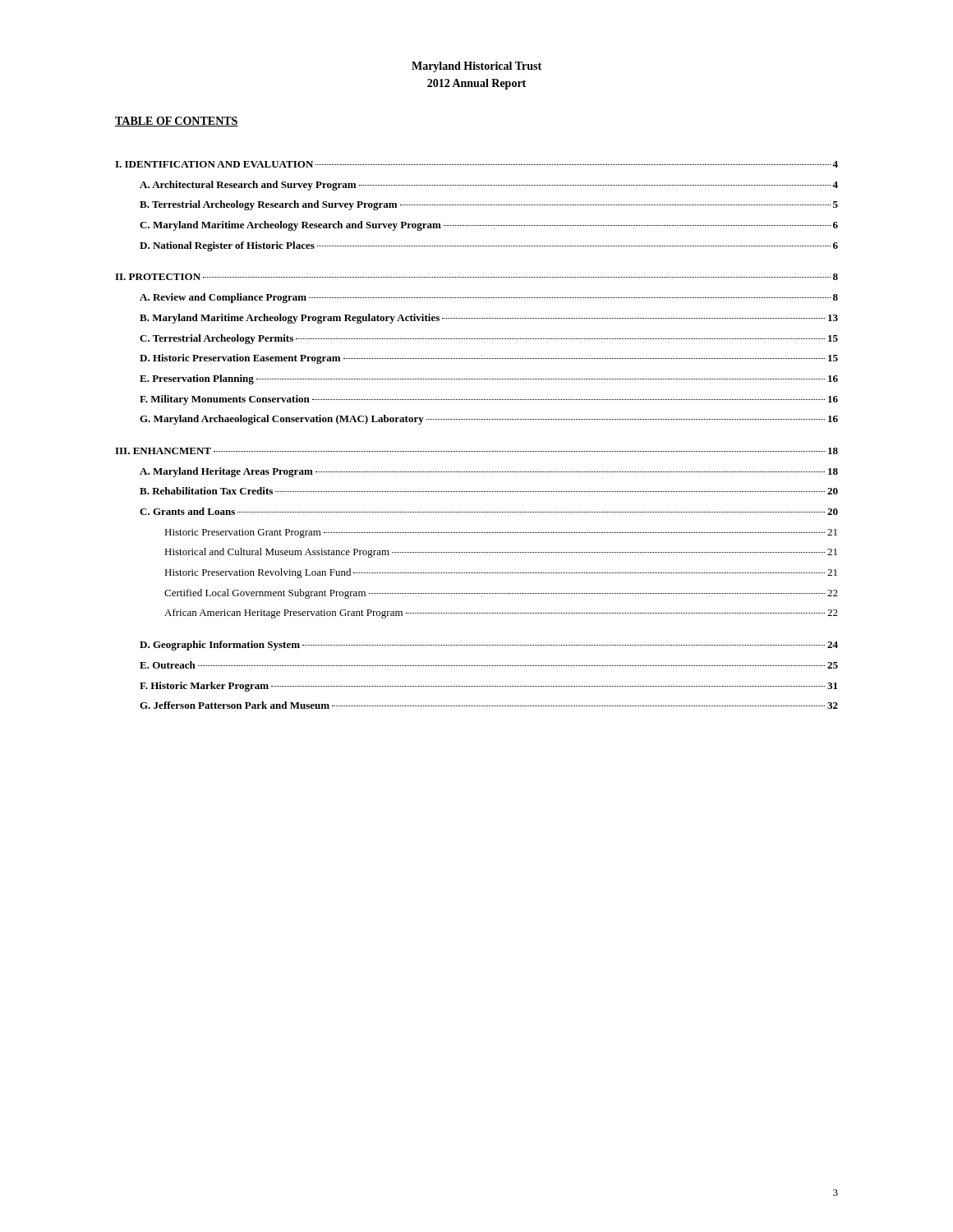Where does it say "A. Maryland Heritage Areas Program 18"?

[489, 471]
